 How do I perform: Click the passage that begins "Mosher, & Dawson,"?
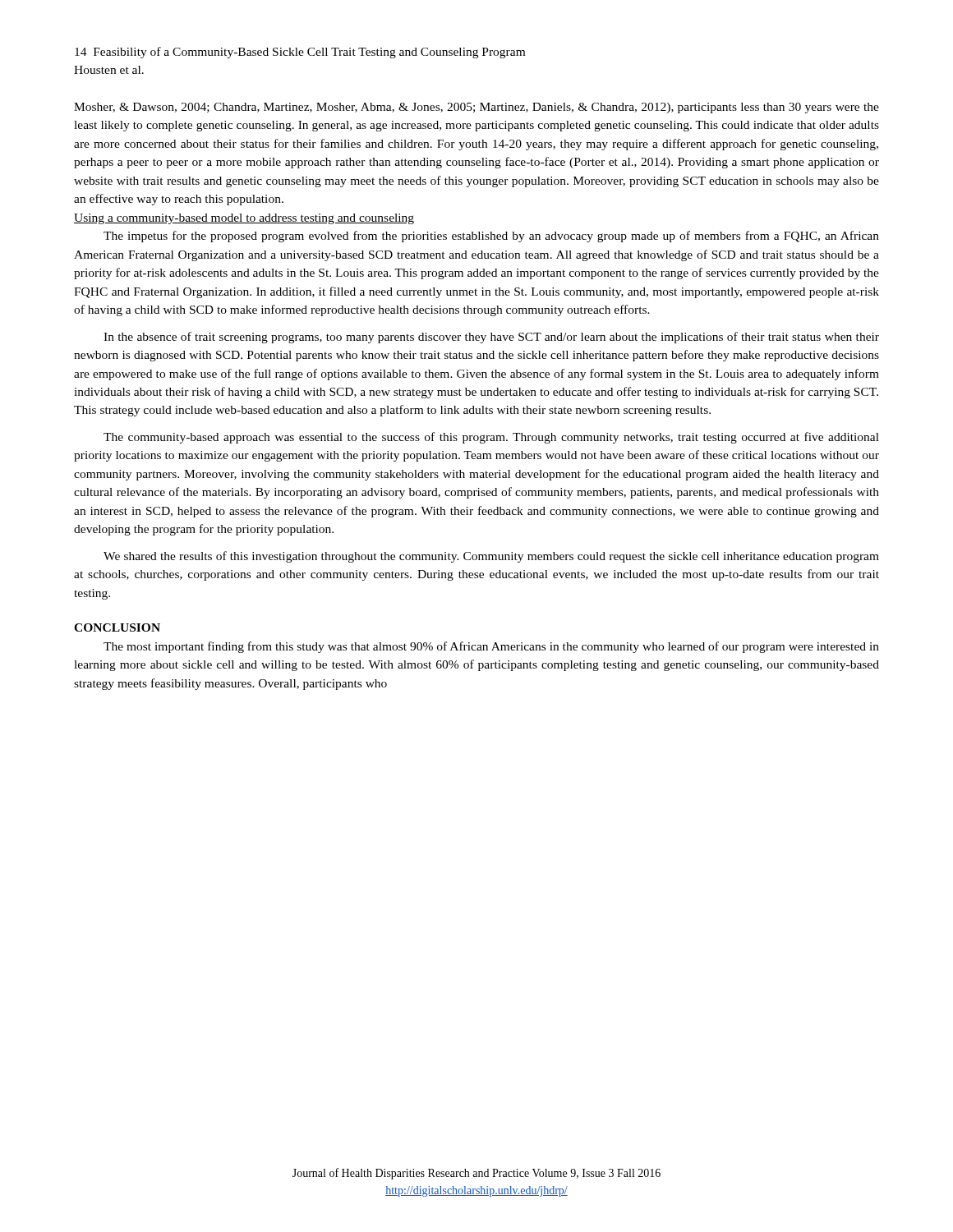476,153
